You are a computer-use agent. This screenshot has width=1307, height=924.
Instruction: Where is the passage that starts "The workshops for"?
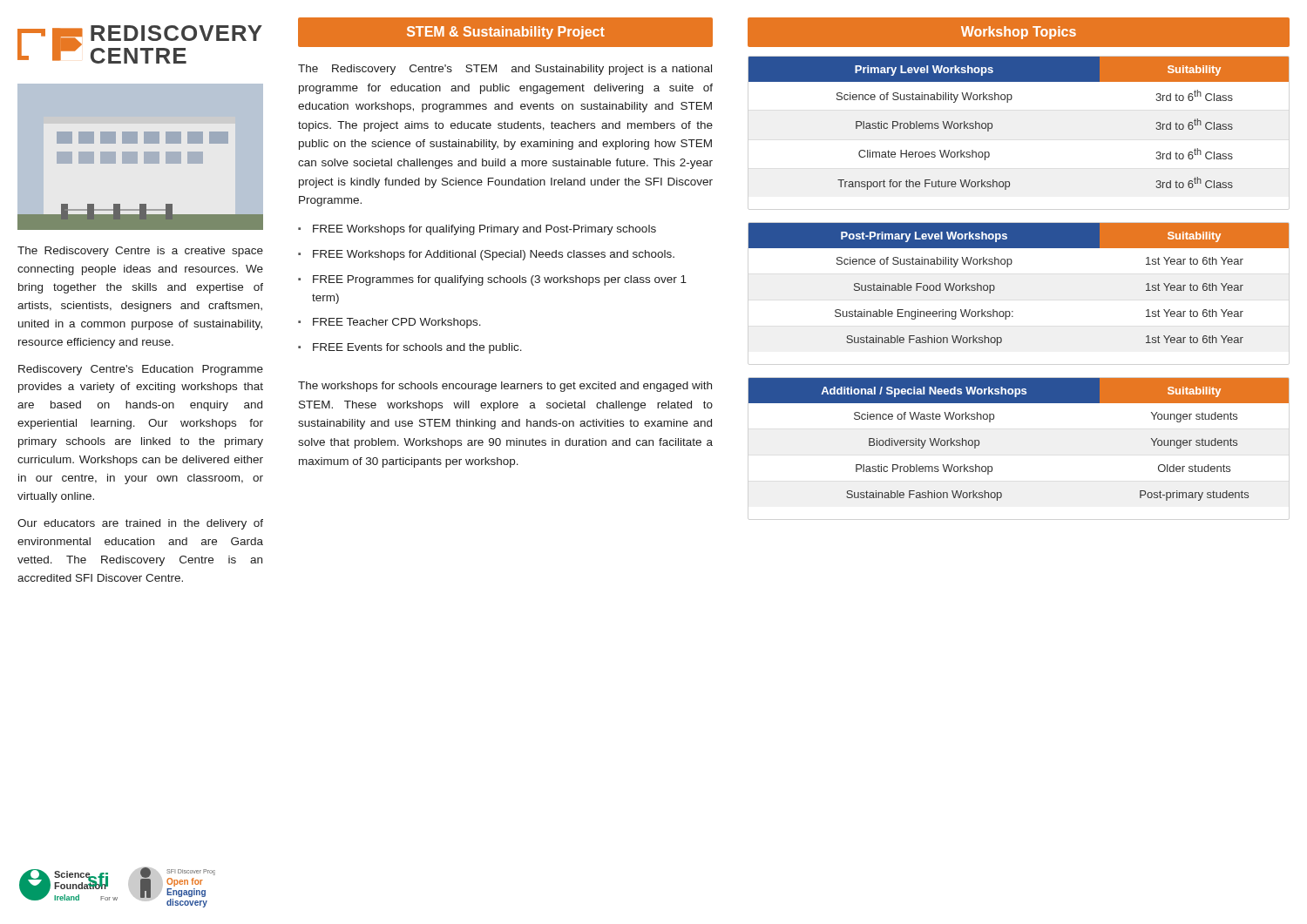click(x=505, y=423)
